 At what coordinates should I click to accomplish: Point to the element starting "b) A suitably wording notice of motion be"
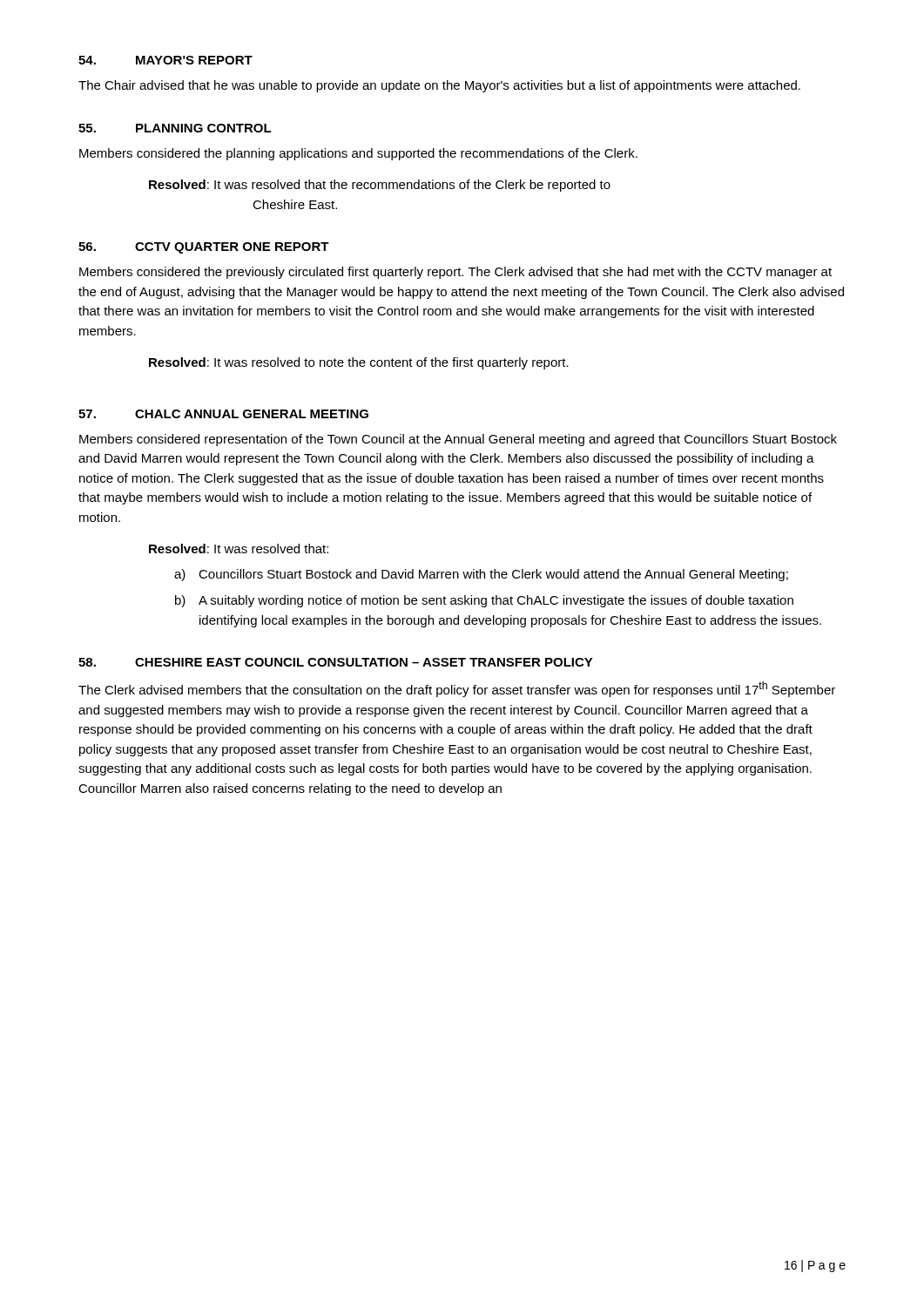tap(510, 610)
